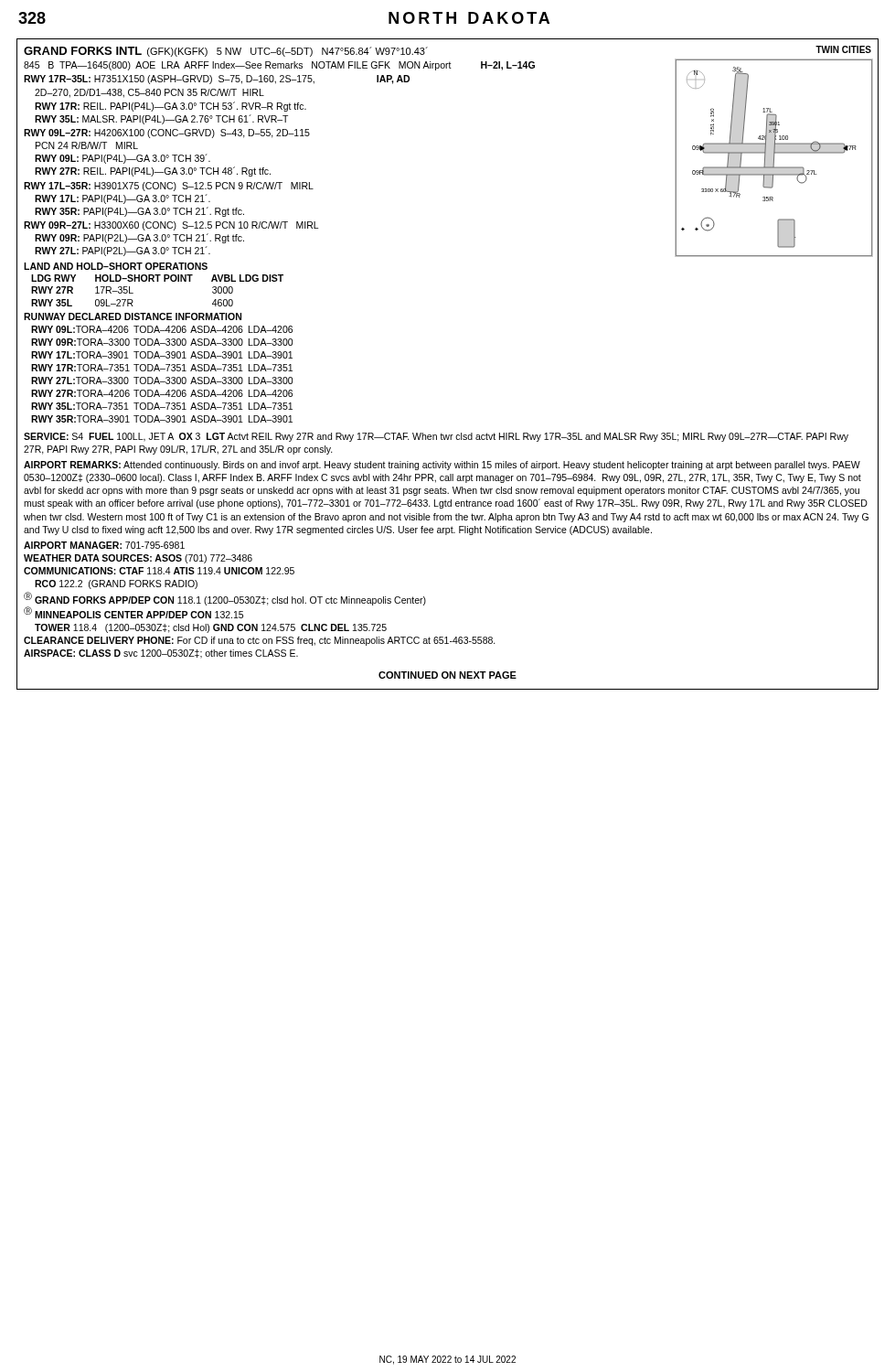The image size is (895, 1372).
Task: Find the passage starting "RWY 27R: REIL. PAPI(P4L)—GA"
Action: pyautogui.click(x=153, y=171)
